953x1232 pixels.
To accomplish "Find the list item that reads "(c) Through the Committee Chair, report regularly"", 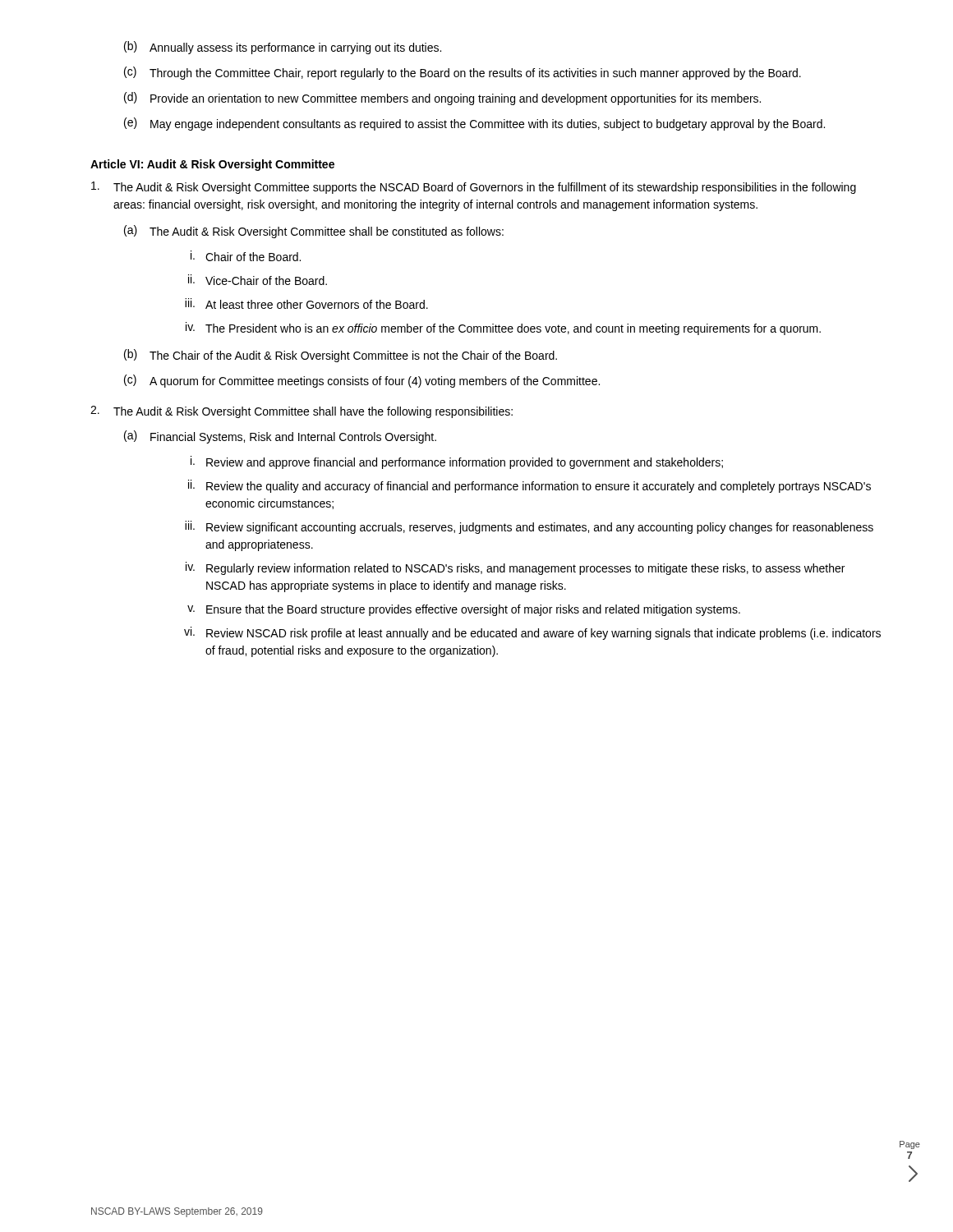I will [503, 74].
